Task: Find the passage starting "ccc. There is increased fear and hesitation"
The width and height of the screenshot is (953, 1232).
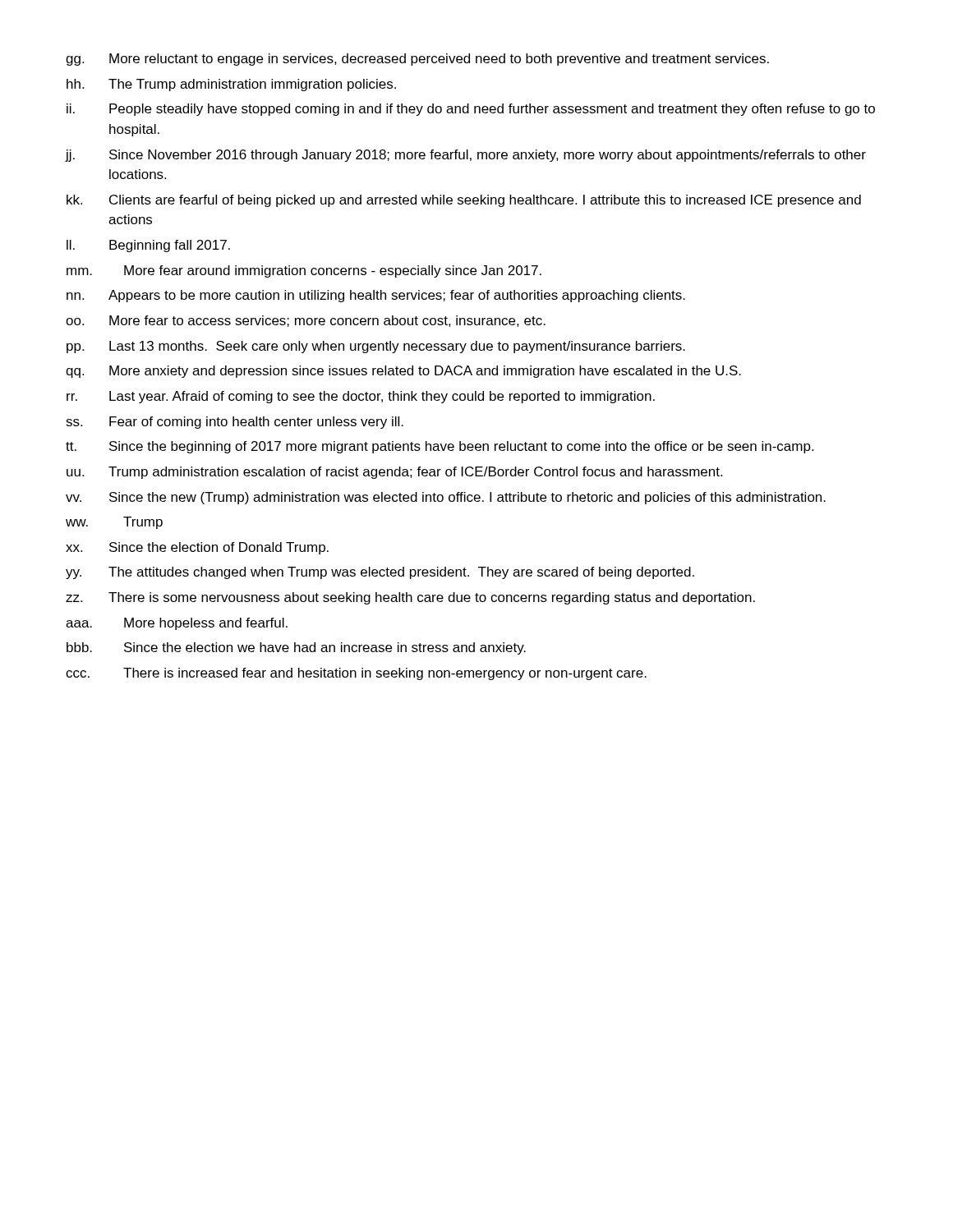Action: pyautogui.click(x=476, y=674)
